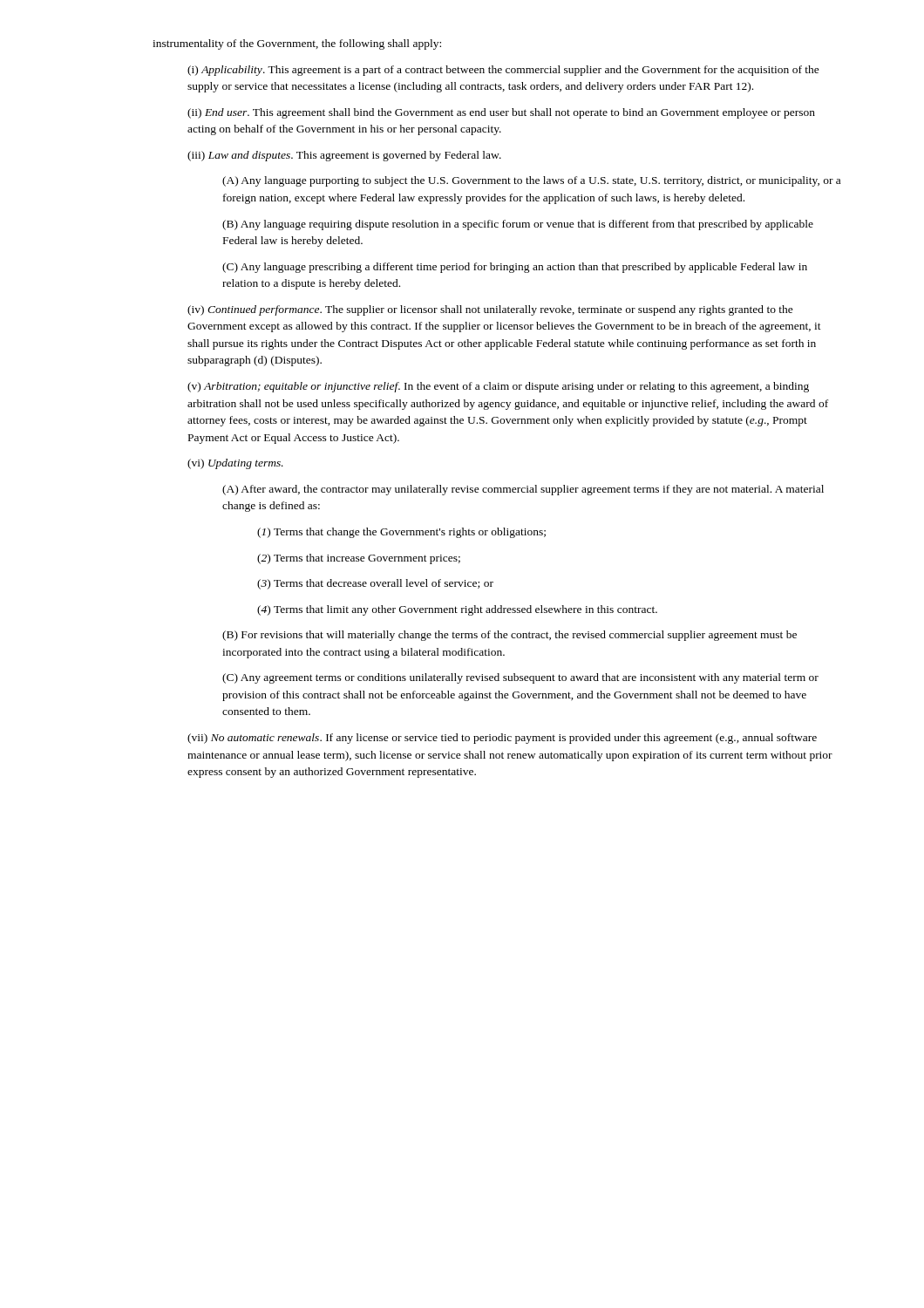This screenshot has width=924, height=1308.
Task: Point to the block beginning "(i) Applicability. This agreement is a part"
Action: [503, 77]
